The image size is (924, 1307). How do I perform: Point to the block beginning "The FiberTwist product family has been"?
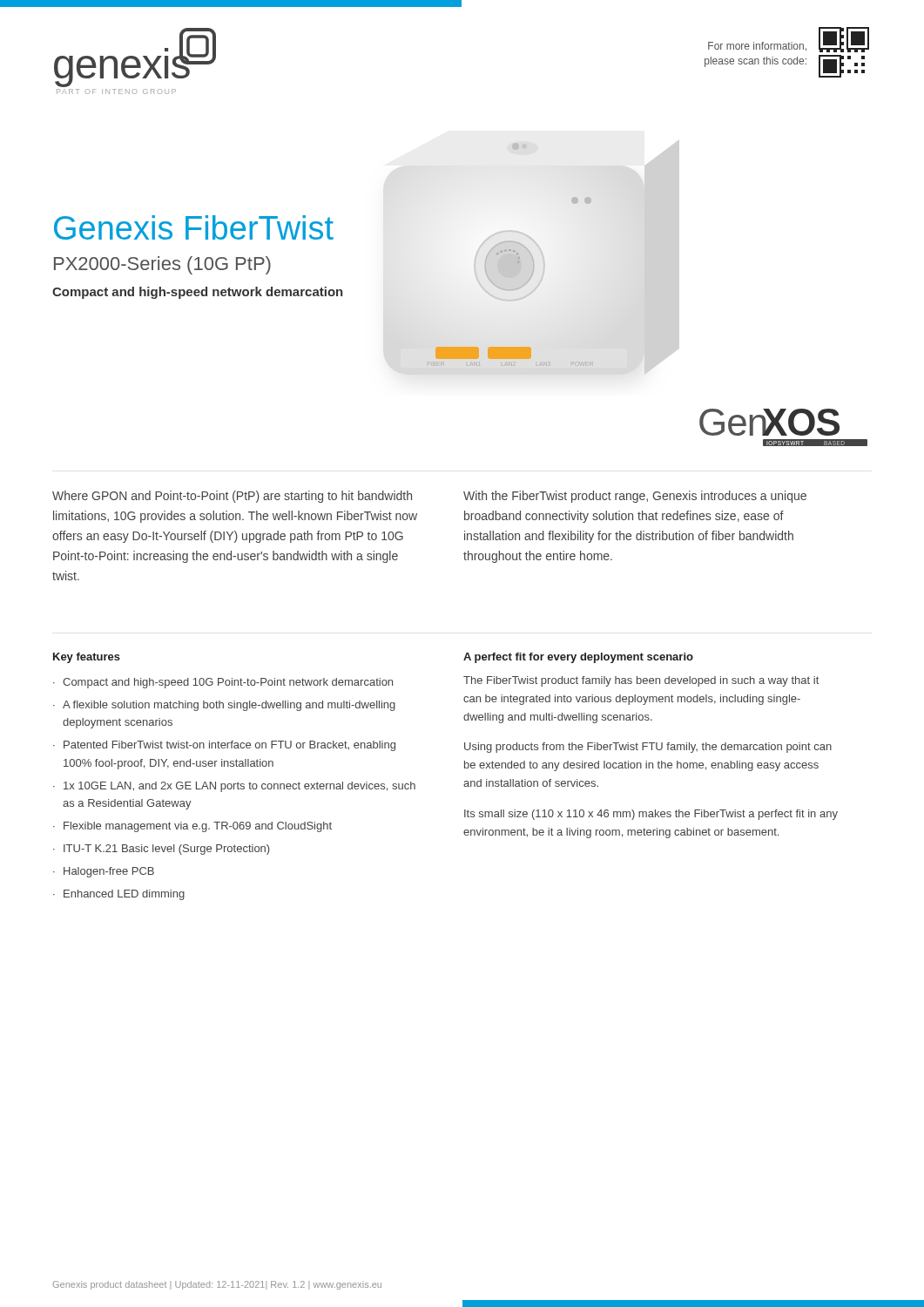(x=641, y=698)
